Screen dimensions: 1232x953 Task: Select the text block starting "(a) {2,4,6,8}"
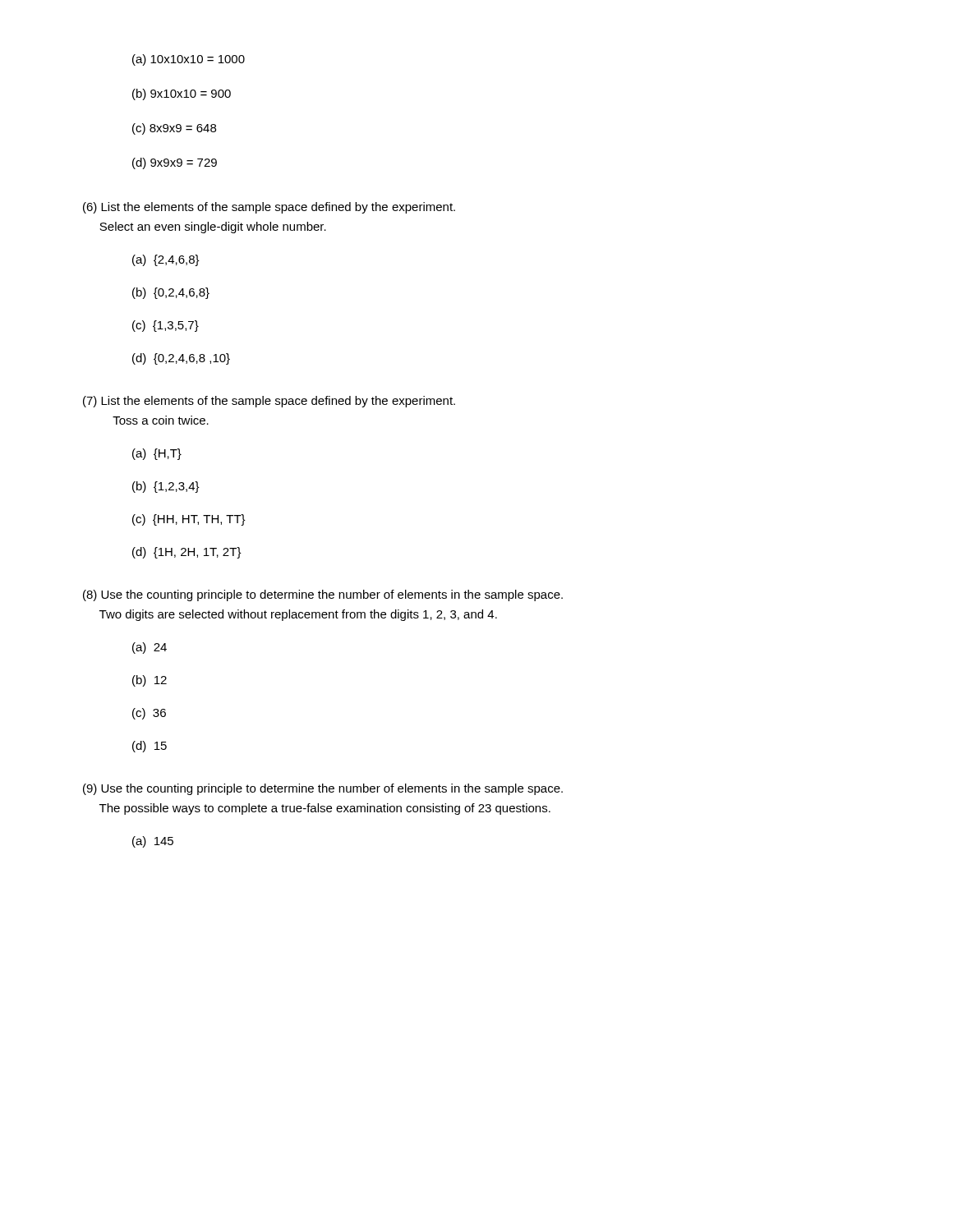(165, 259)
